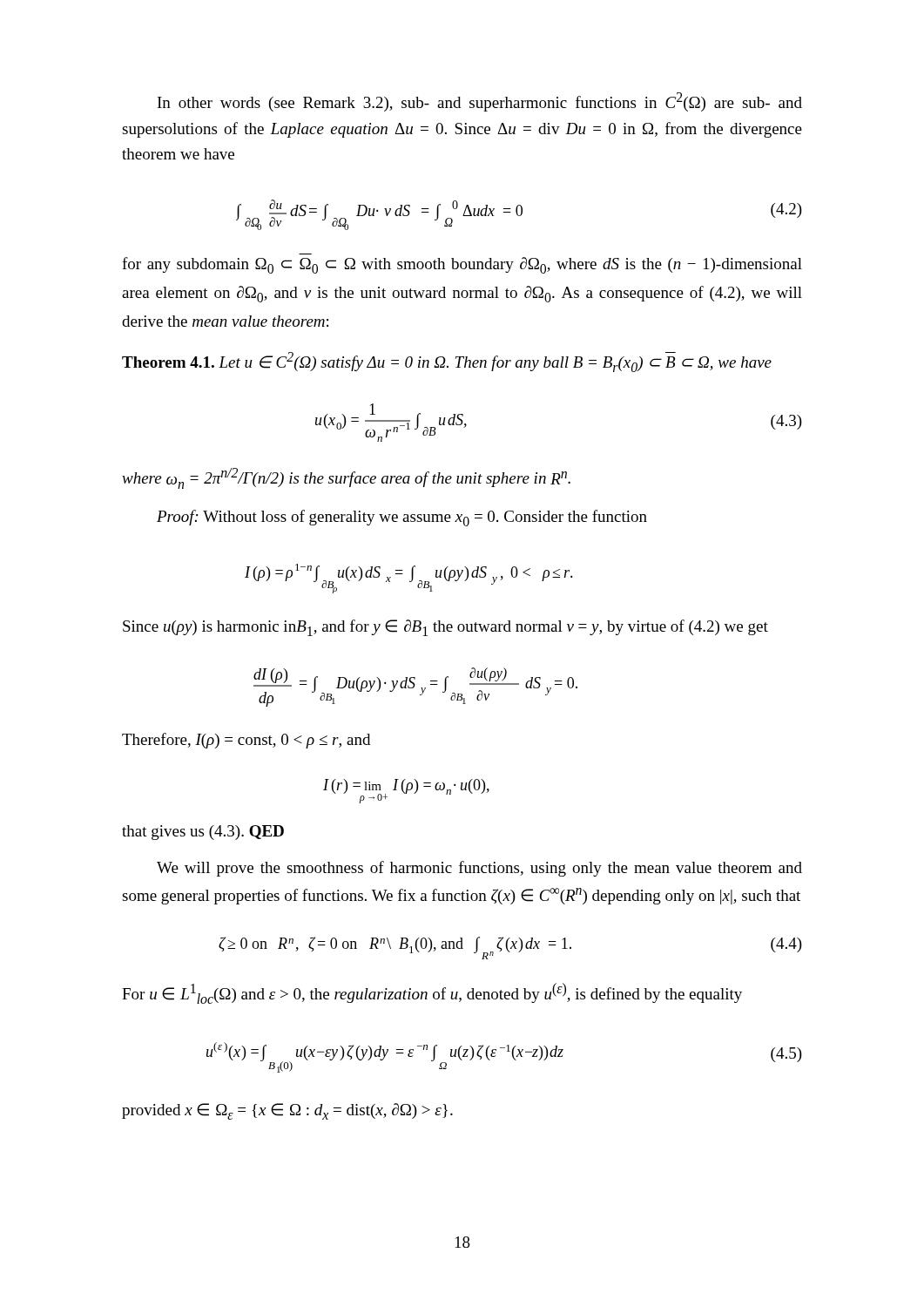Locate the text block starting "I ( r )"
Image resolution: width=924 pixels, height=1307 pixels.
point(462,785)
